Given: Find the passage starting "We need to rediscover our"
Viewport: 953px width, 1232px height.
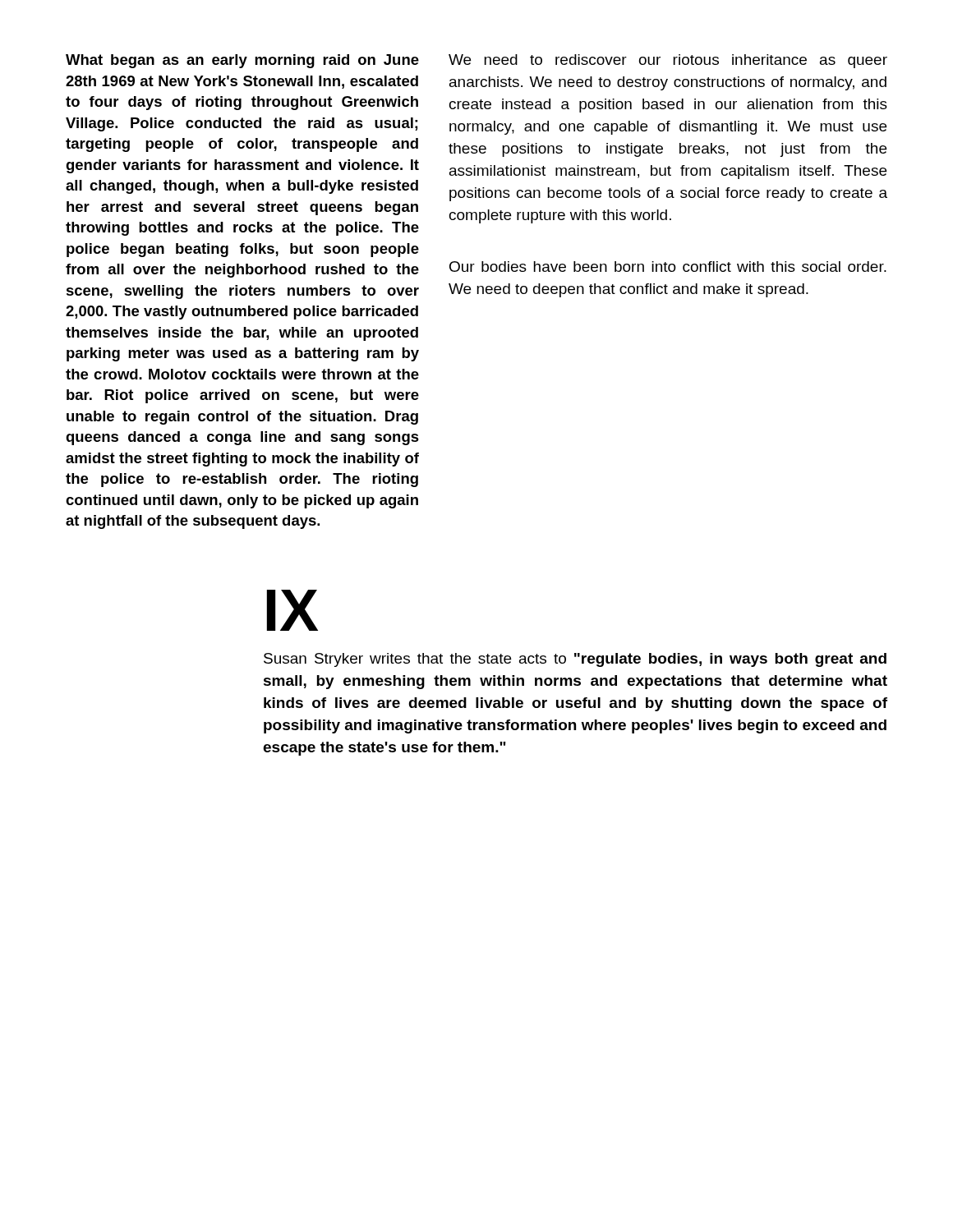Looking at the screenshot, I should pos(668,137).
